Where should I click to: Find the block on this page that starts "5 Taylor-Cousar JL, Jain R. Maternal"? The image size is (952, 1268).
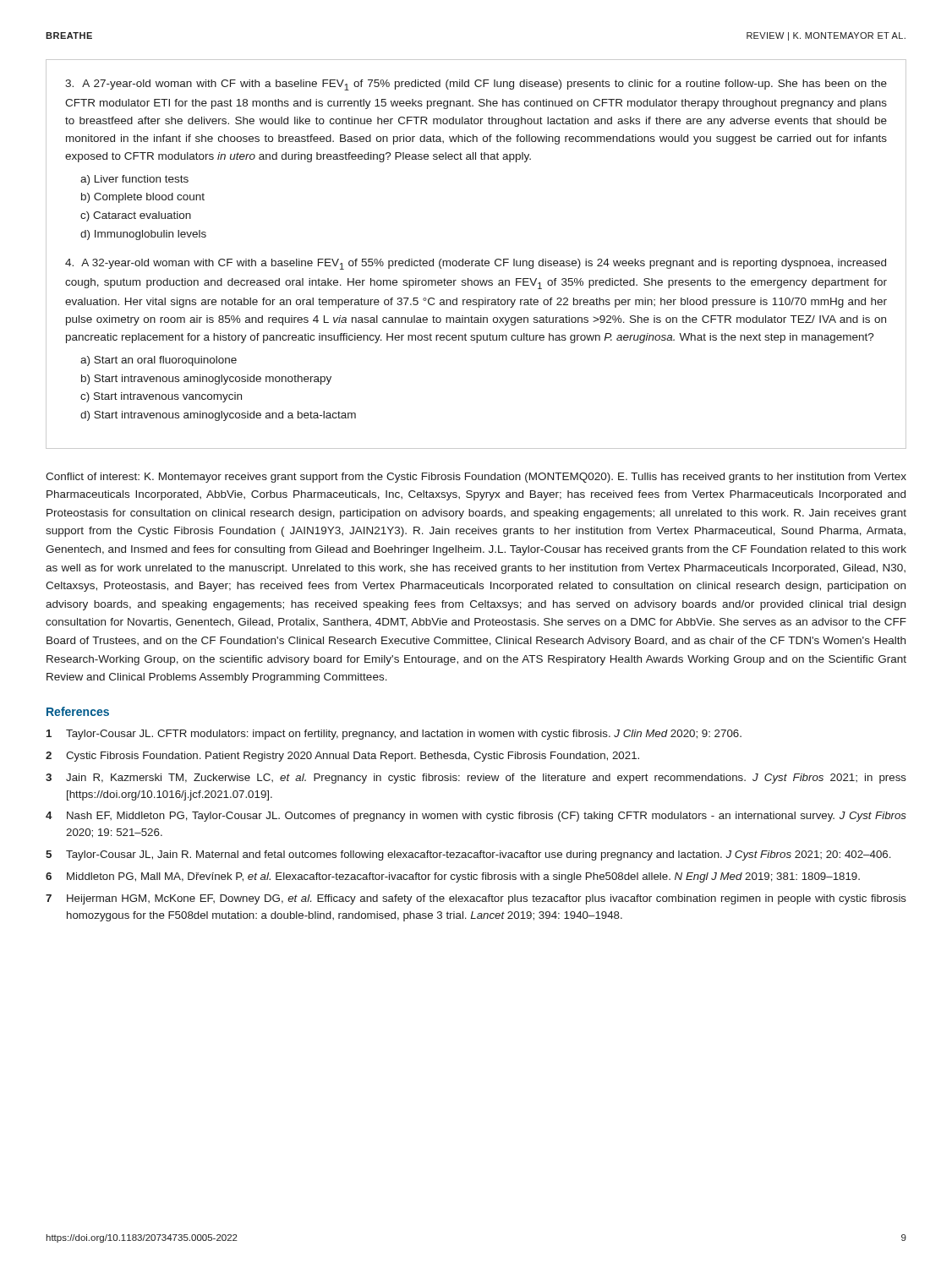469,855
